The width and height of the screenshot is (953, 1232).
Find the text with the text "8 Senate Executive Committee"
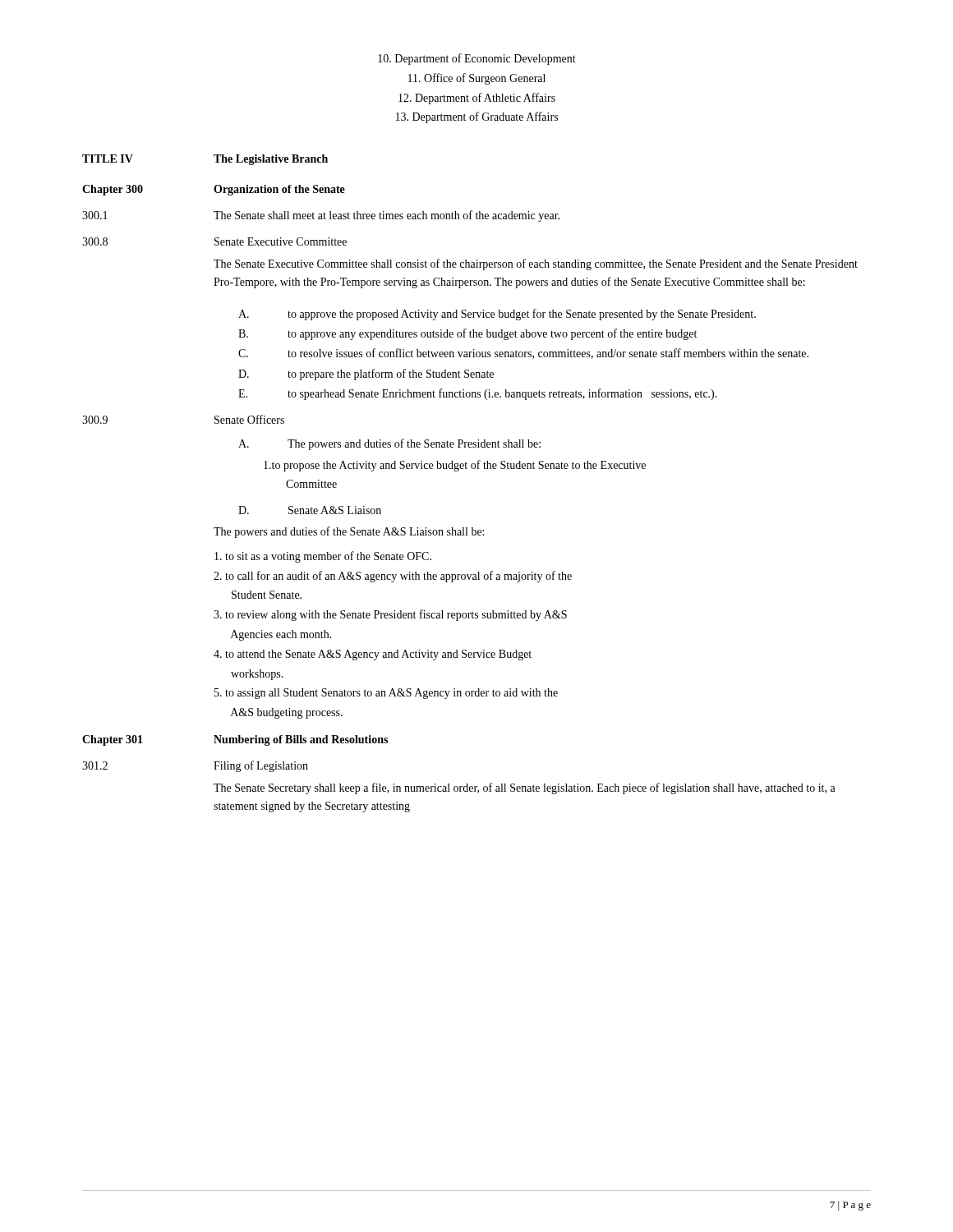coord(214,241)
